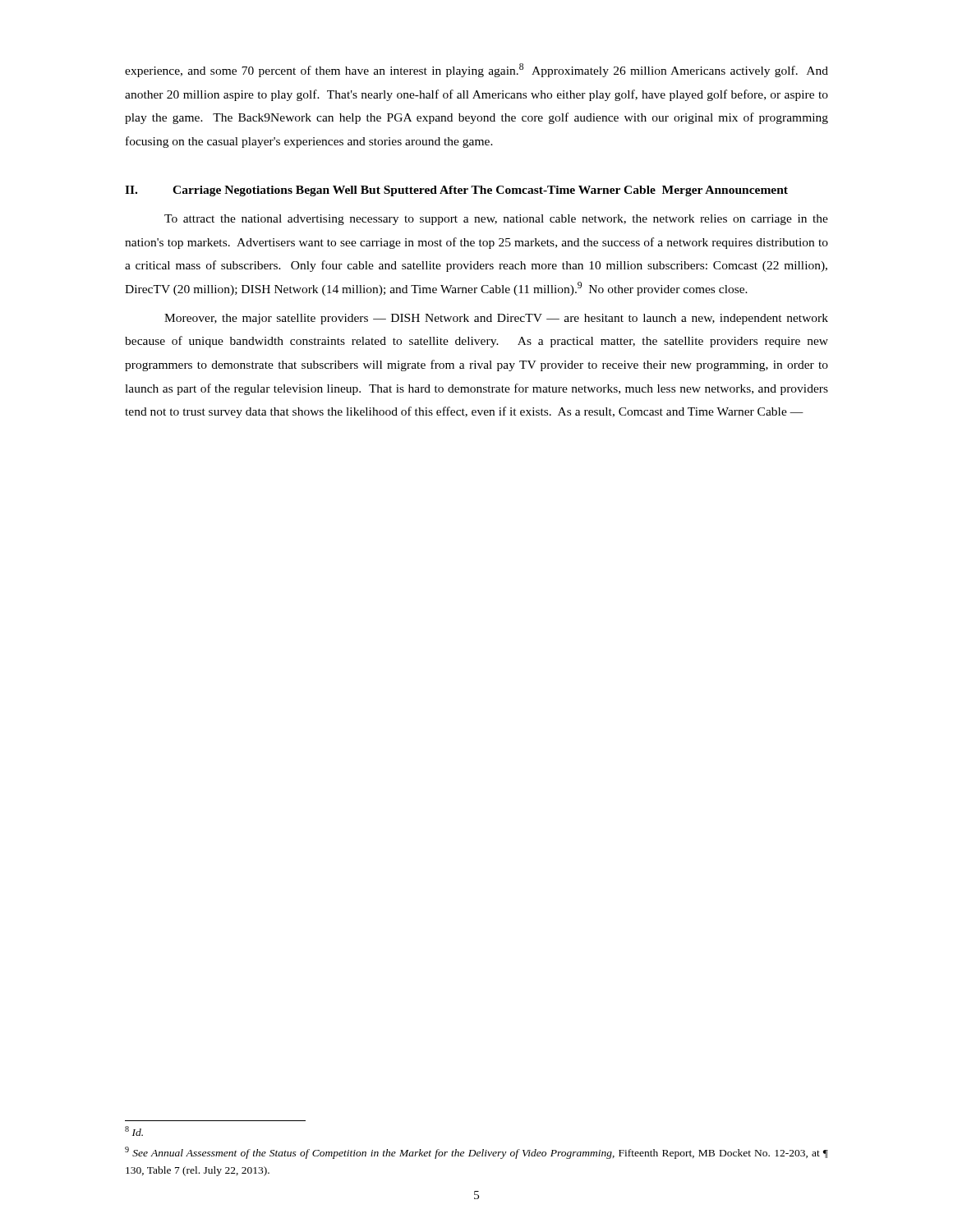Navigate to the element starting "To attract the national advertising necessary to support"

click(476, 253)
